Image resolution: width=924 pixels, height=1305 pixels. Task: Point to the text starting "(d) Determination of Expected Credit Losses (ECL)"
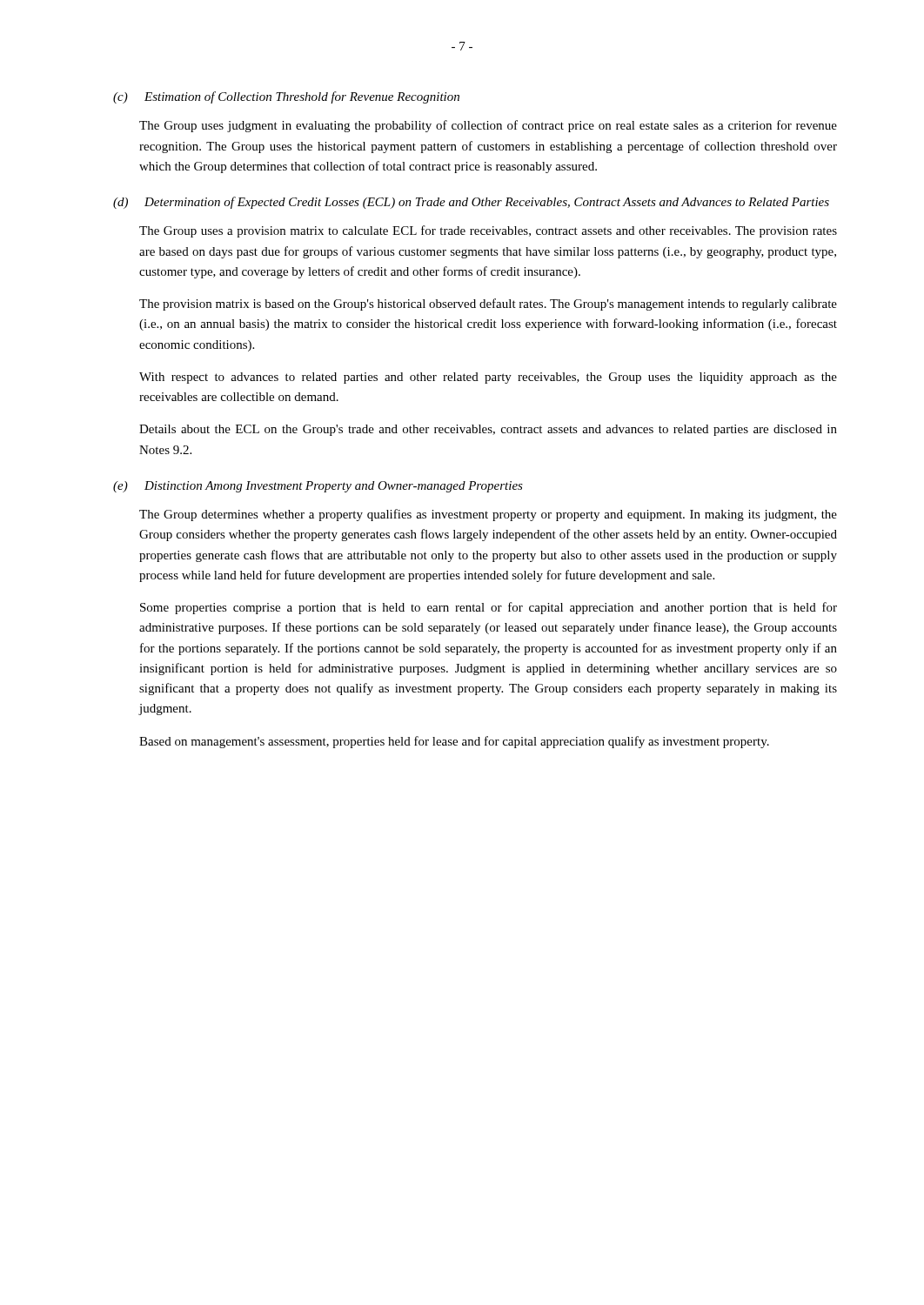[471, 202]
